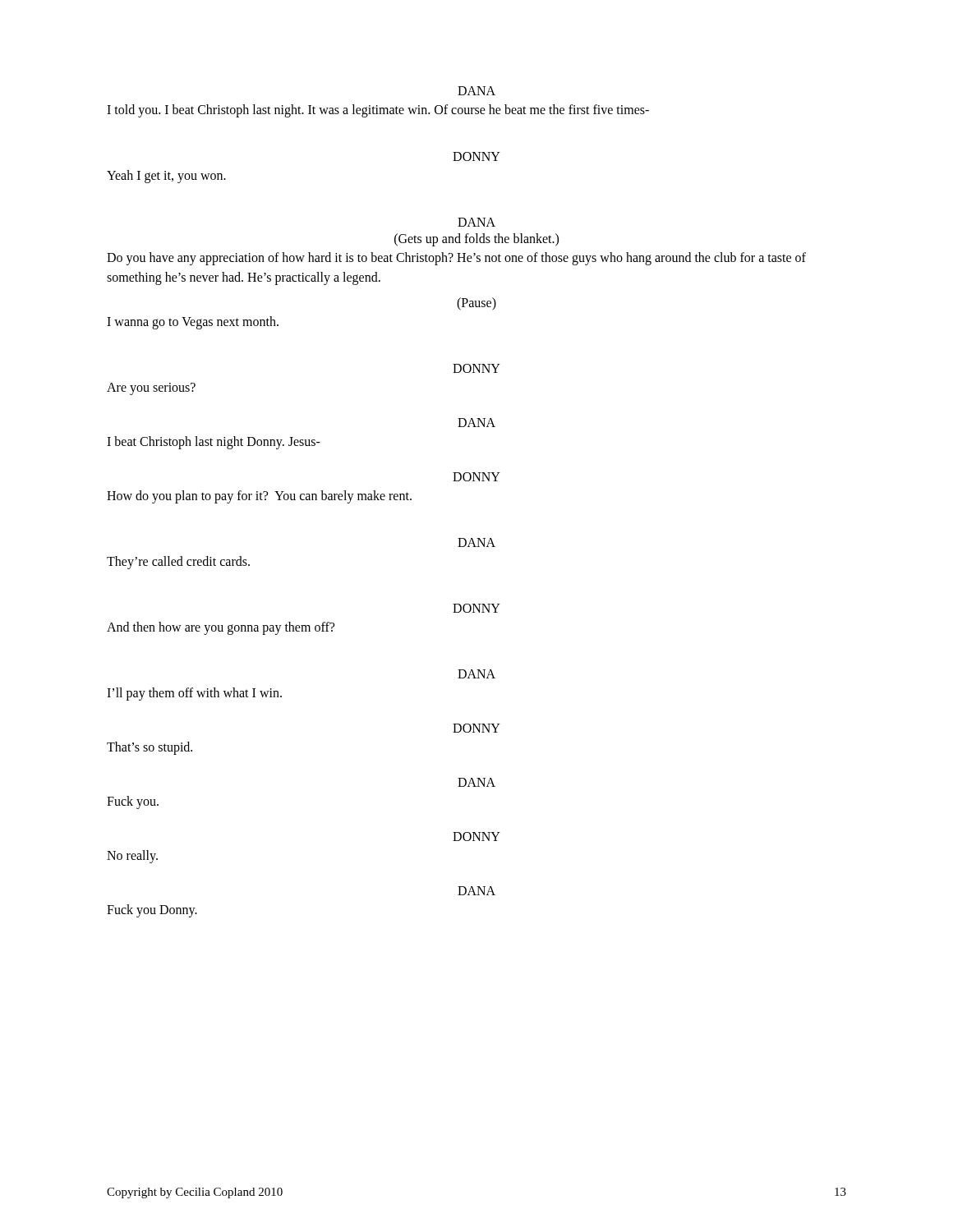953x1232 pixels.
Task: Click on the text block that says "I’ll pay them off with"
Action: (195, 693)
